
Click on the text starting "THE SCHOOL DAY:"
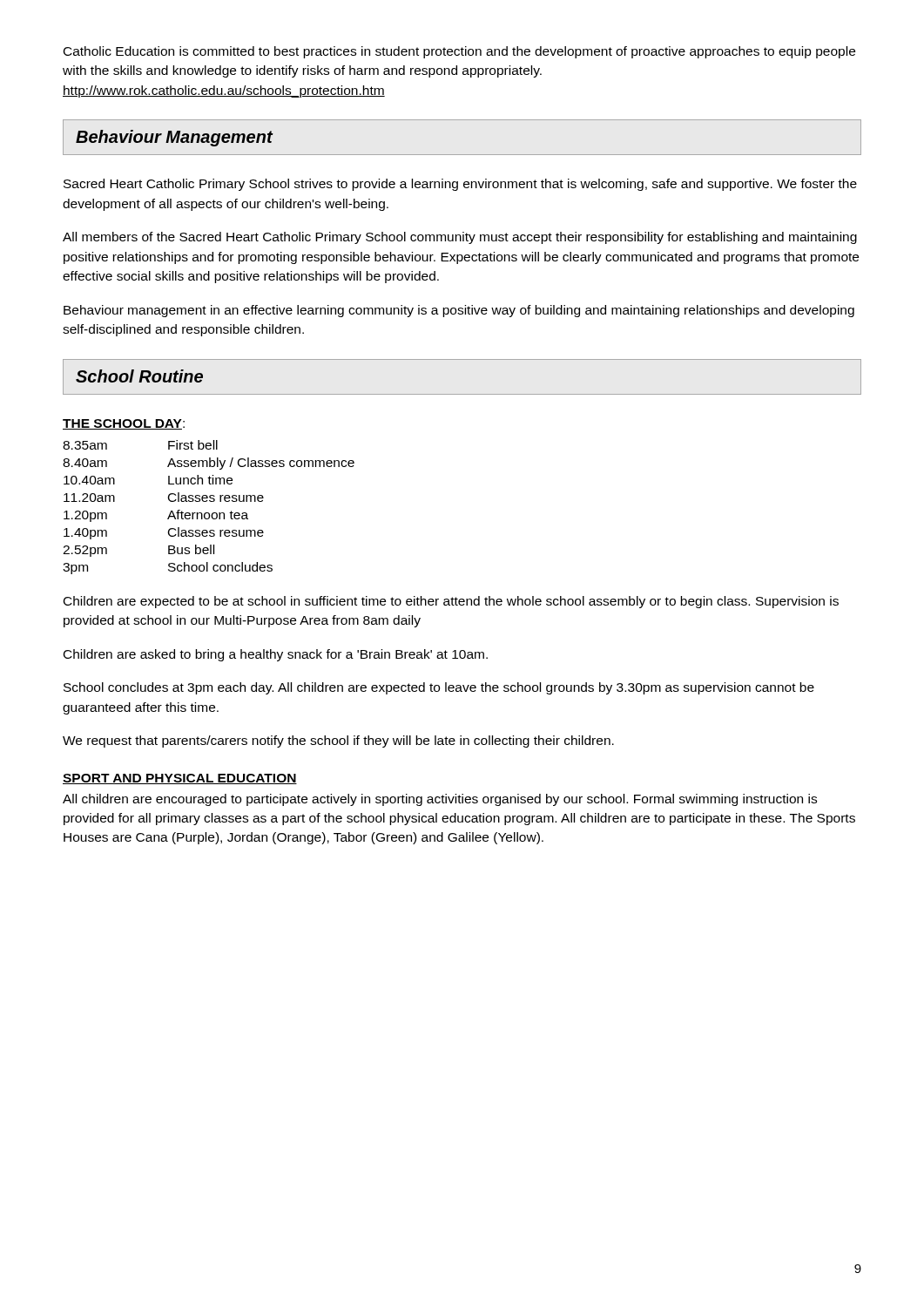[124, 423]
